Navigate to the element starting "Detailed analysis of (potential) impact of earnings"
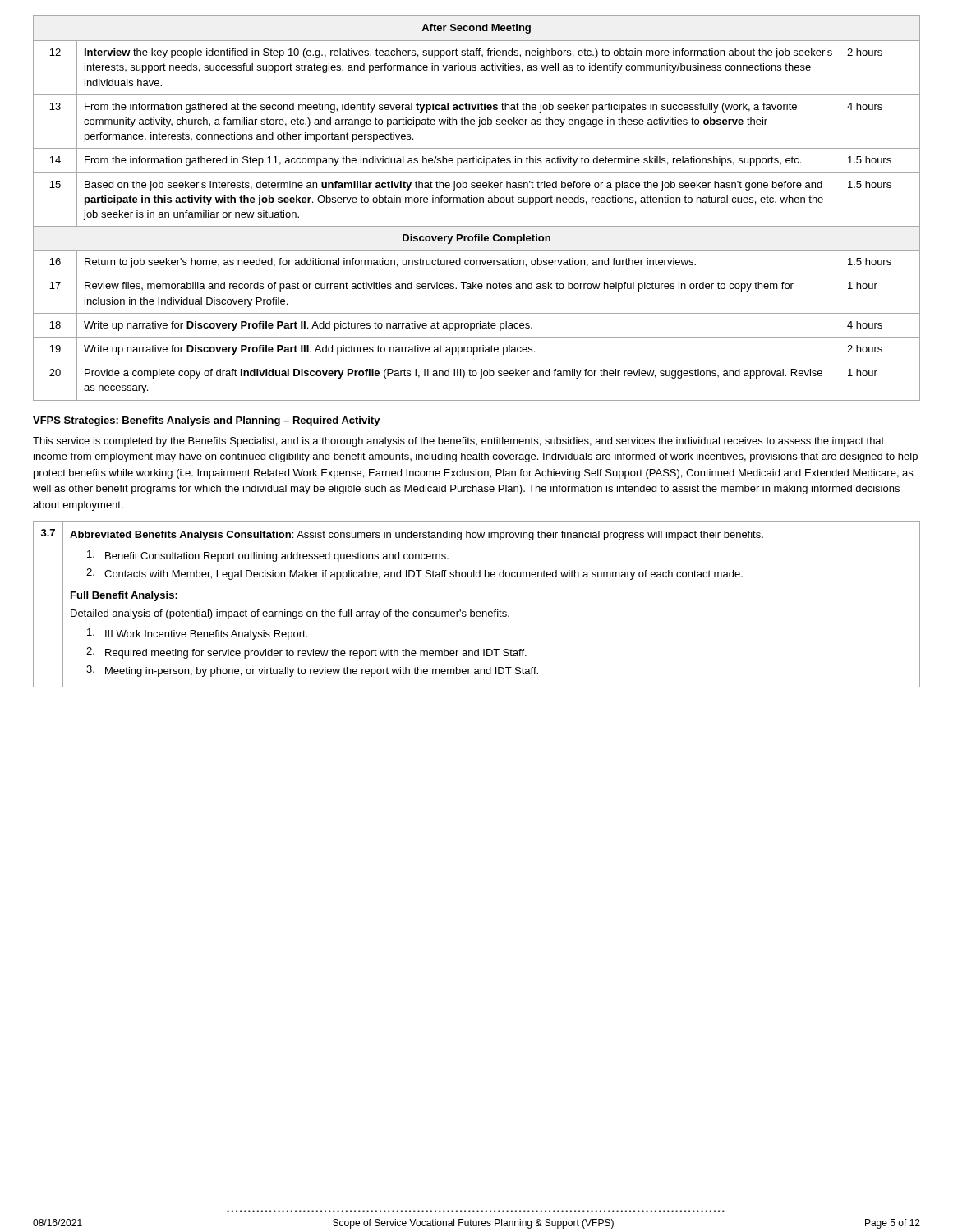Image resolution: width=953 pixels, height=1232 pixels. pyautogui.click(x=290, y=613)
